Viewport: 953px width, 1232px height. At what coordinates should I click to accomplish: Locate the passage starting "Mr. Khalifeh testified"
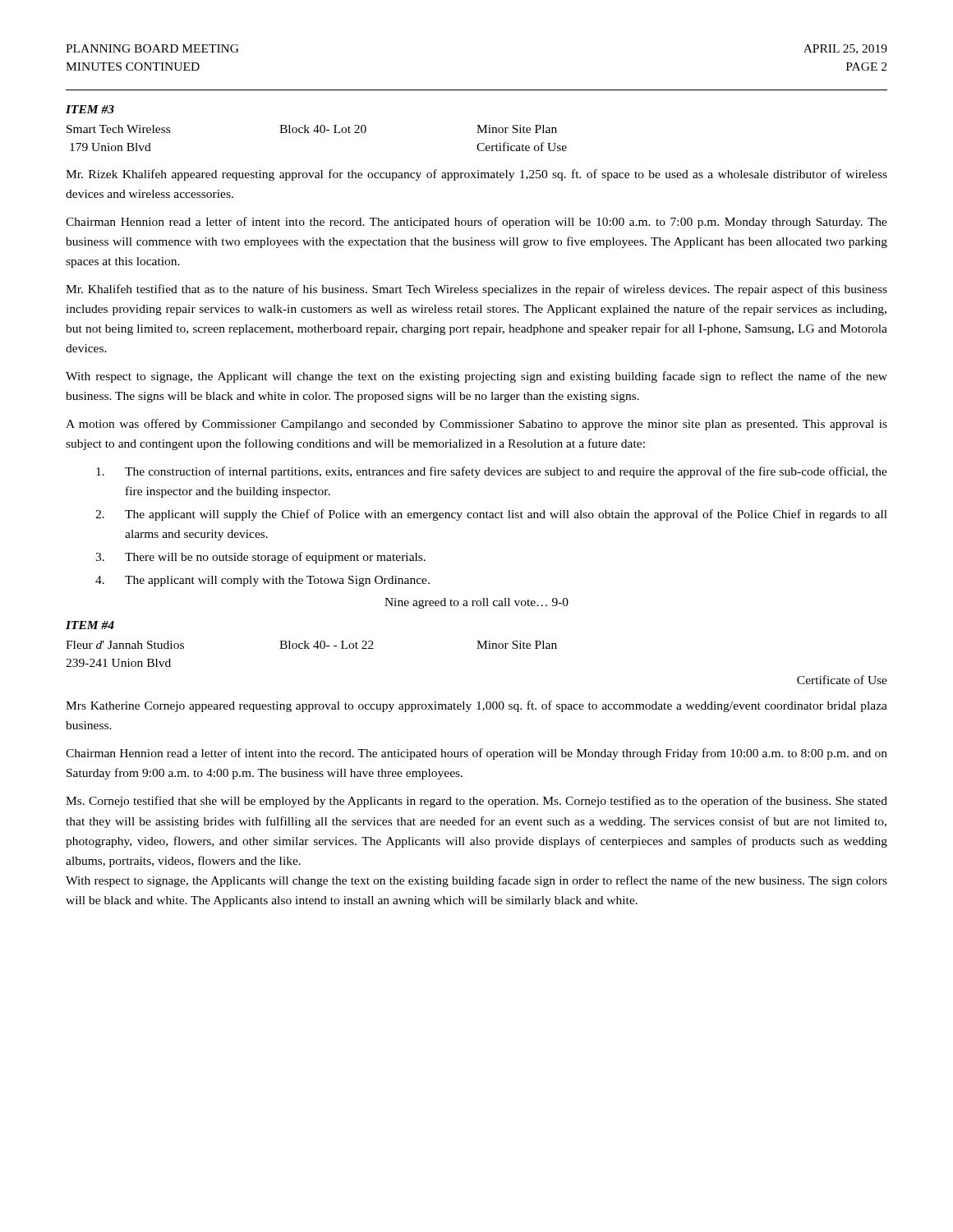476,318
